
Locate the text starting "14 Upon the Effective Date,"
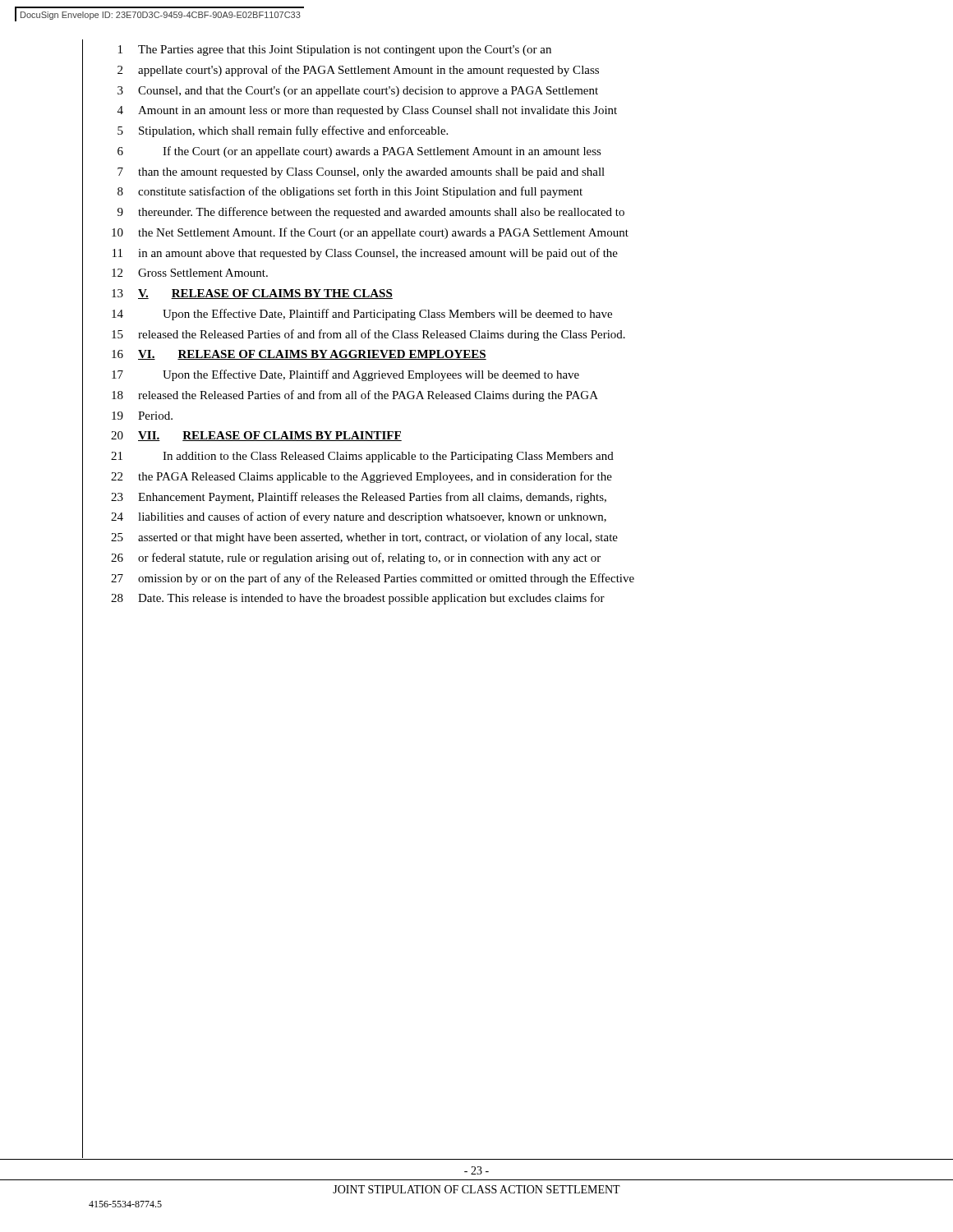(x=497, y=314)
